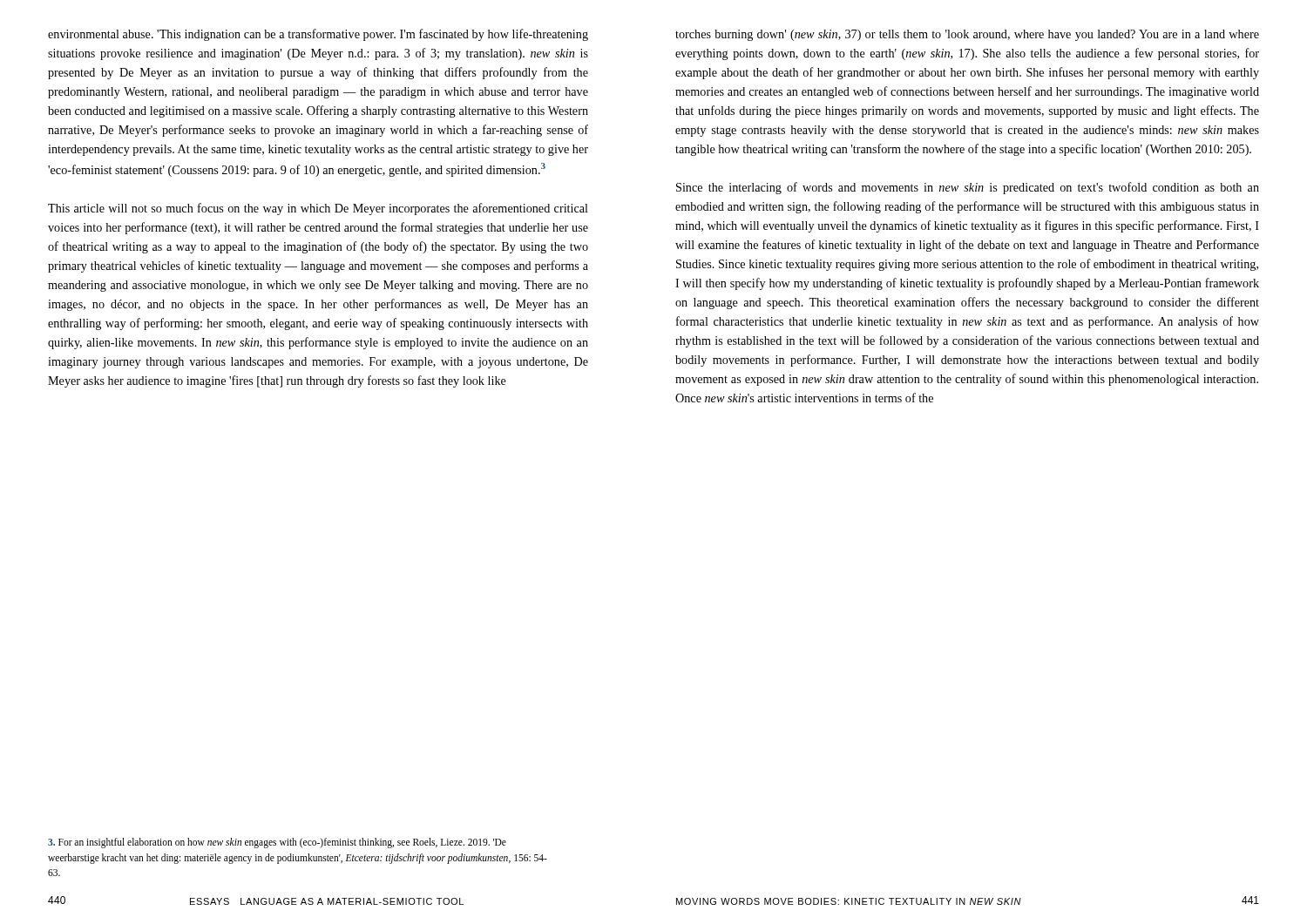Find the text starting "torches burning down' (new skin, 37) or tells"

(967, 91)
